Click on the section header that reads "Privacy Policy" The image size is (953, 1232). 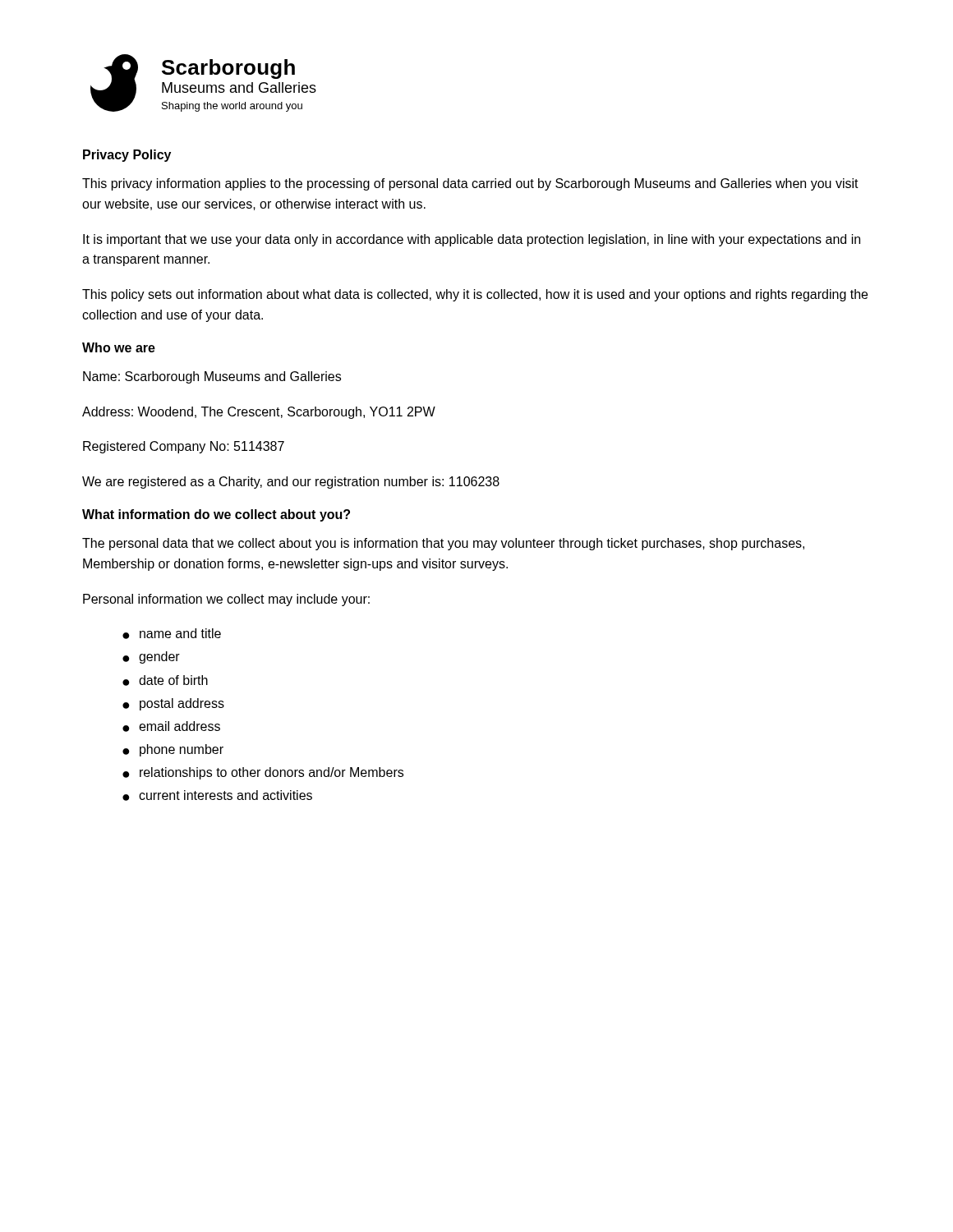point(127,155)
